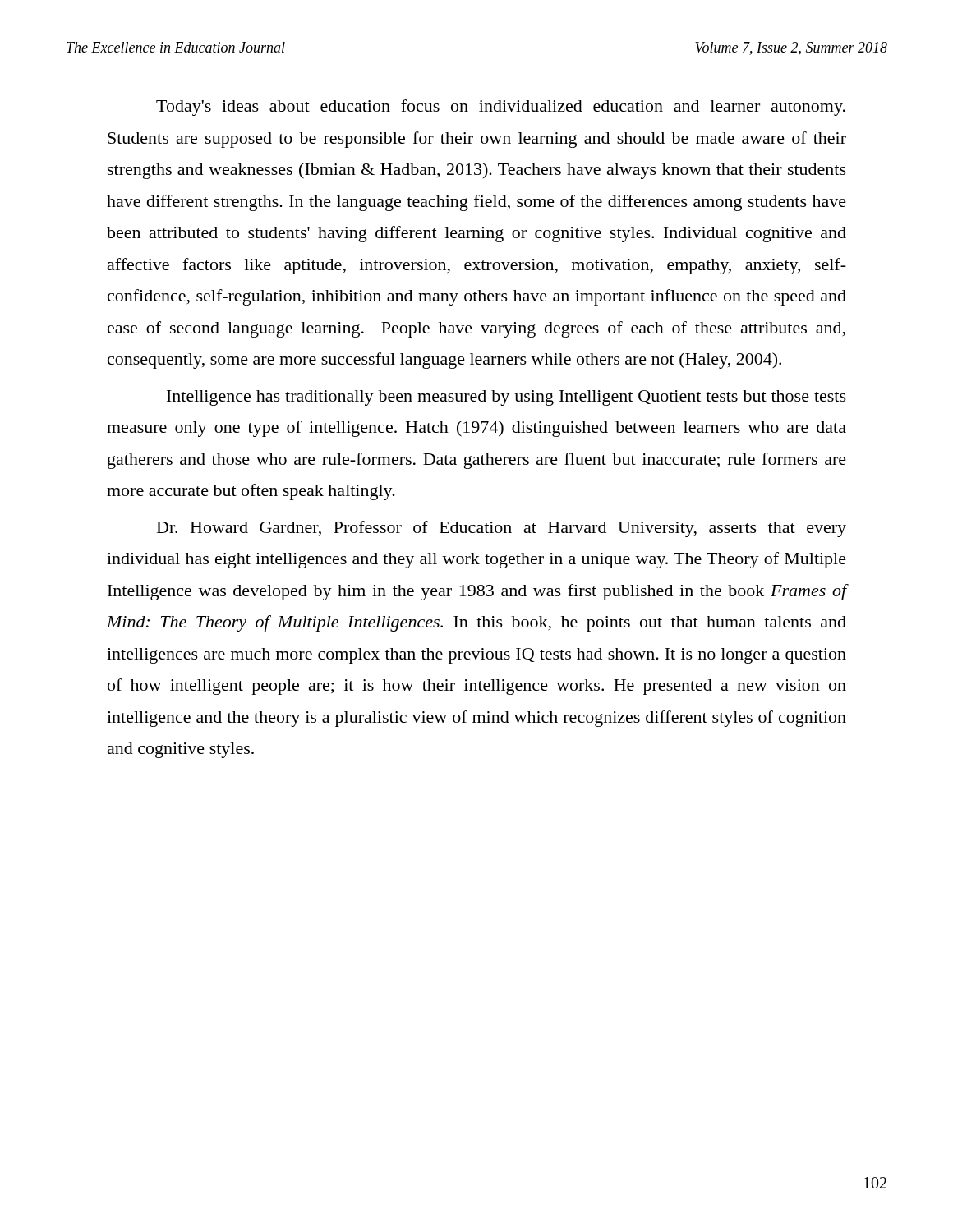This screenshot has height=1232, width=953.
Task: Find the text block that reads "Today's ideas about"
Action: tap(476, 233)
